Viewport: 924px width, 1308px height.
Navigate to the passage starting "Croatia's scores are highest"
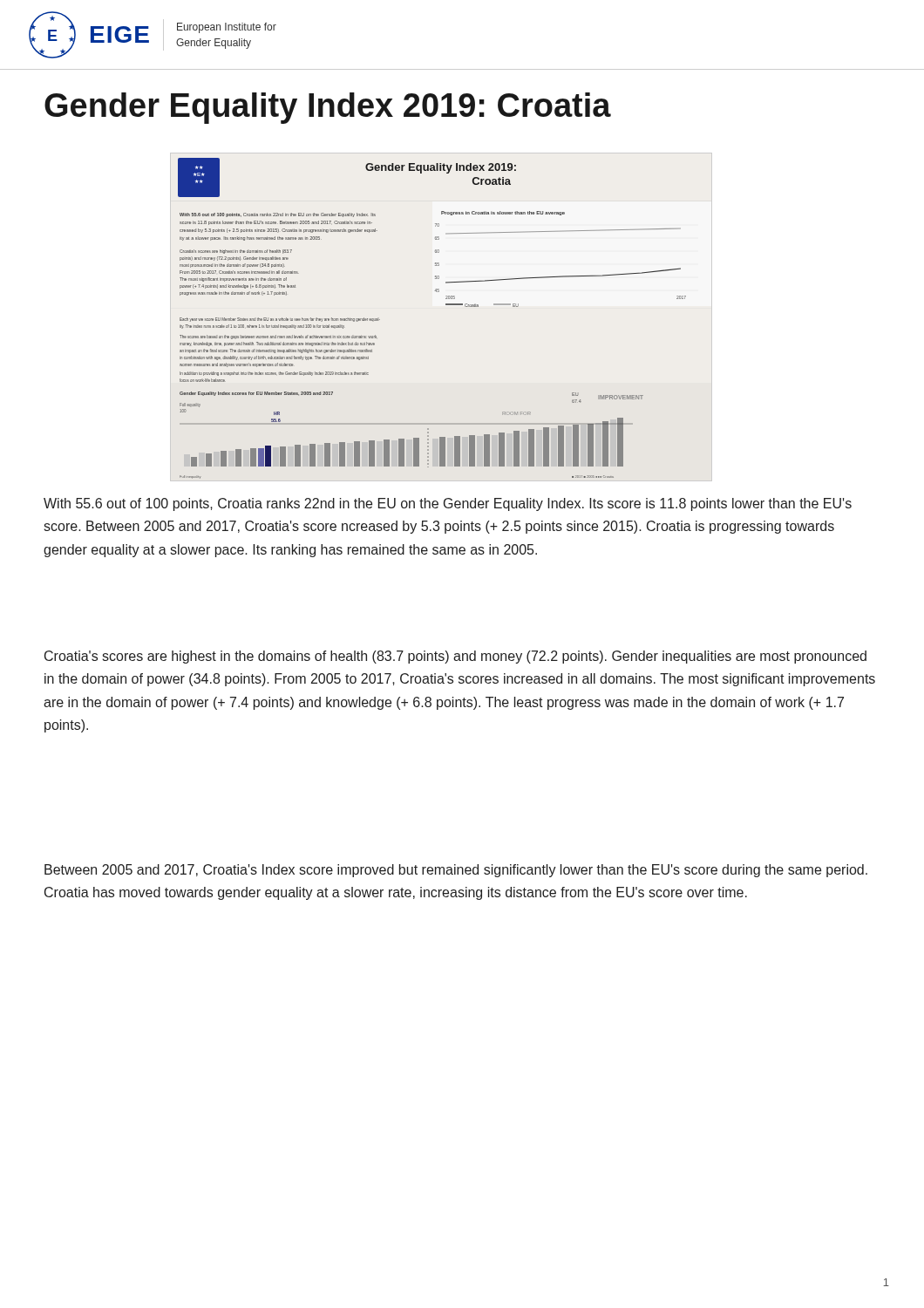[460, 691]
